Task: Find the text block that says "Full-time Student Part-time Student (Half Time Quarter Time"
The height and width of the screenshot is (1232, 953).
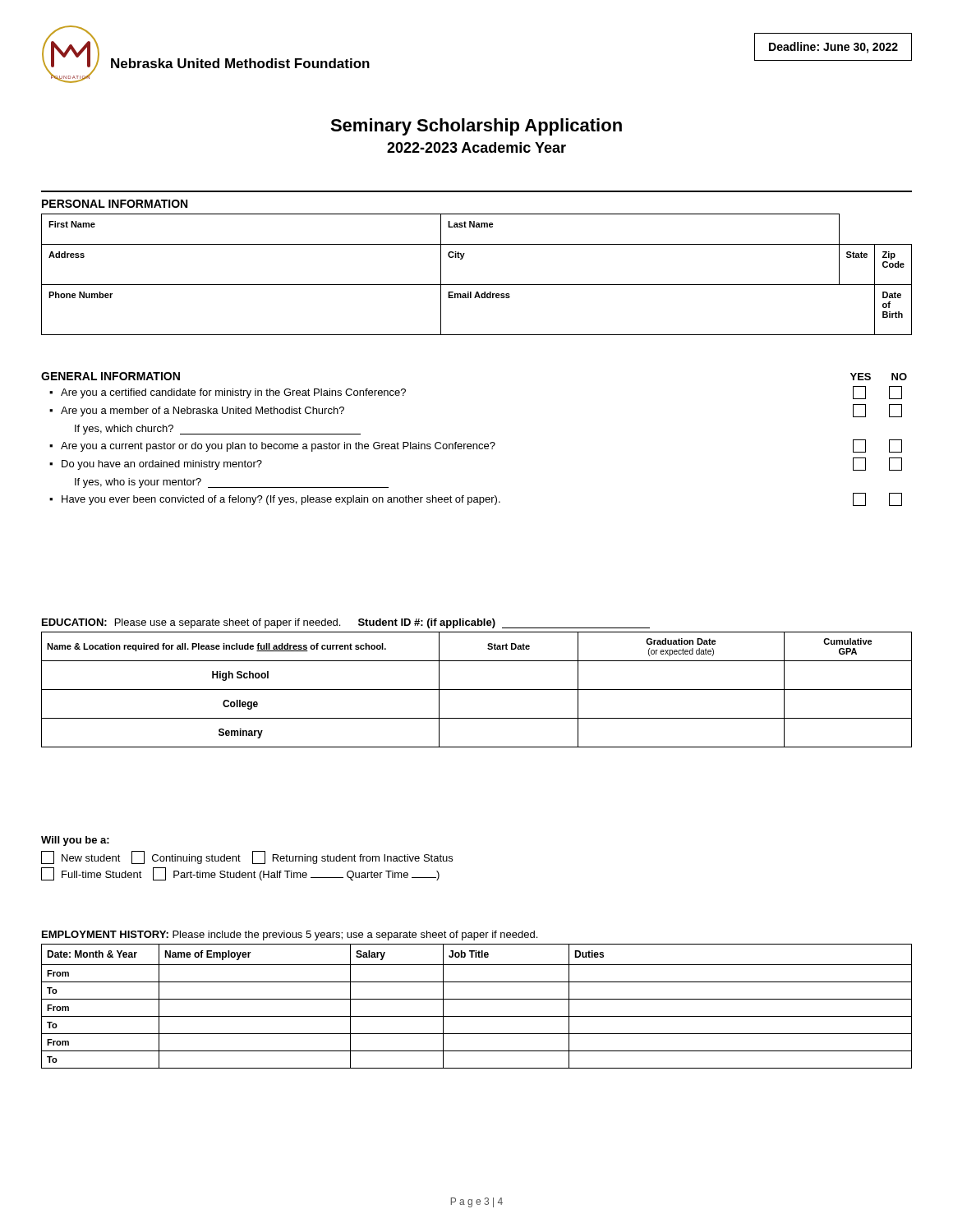Action: click(240, 874)
